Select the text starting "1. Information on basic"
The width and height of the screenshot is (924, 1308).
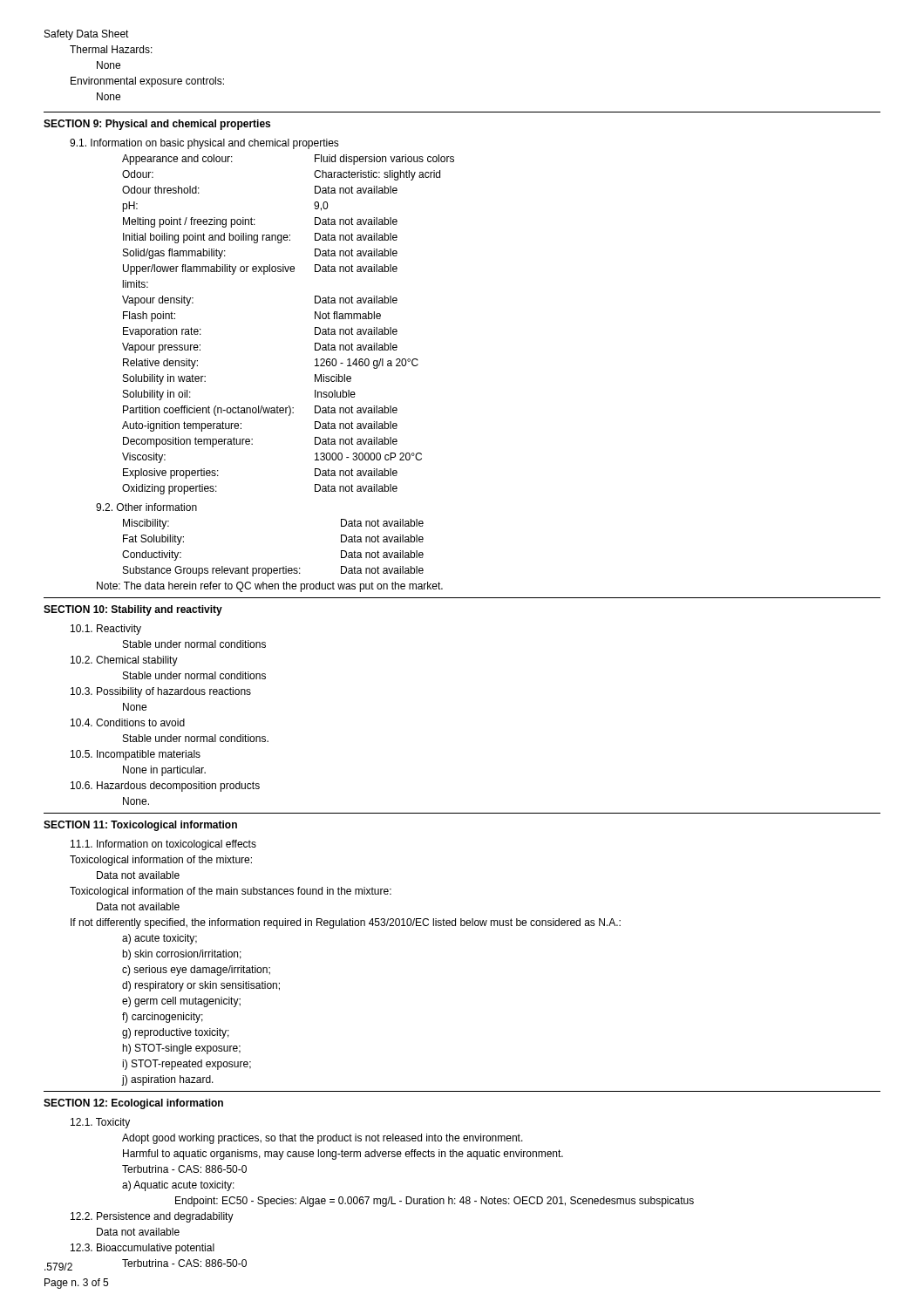coord(204,144)
